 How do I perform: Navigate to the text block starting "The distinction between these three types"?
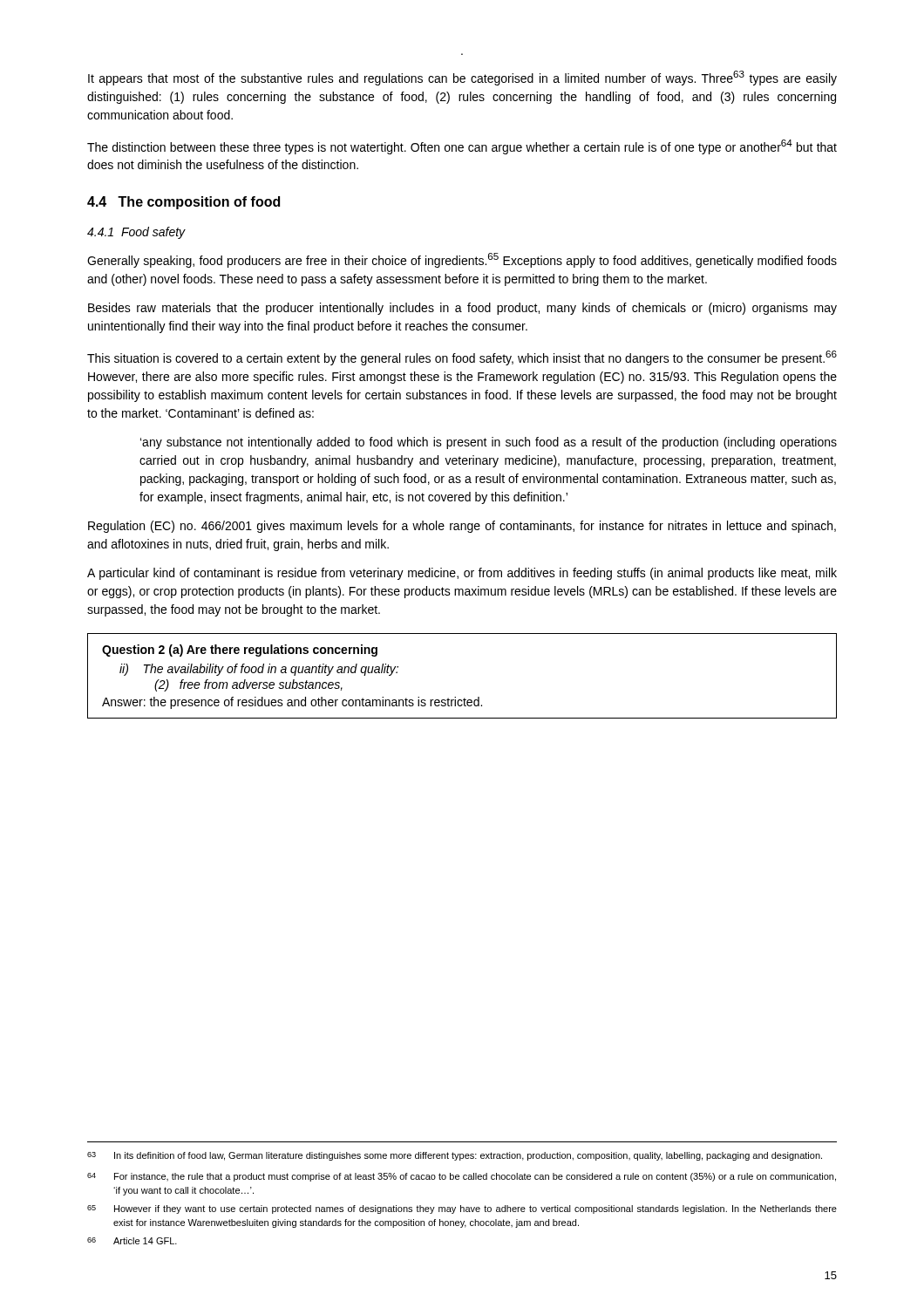pos(462,155)
